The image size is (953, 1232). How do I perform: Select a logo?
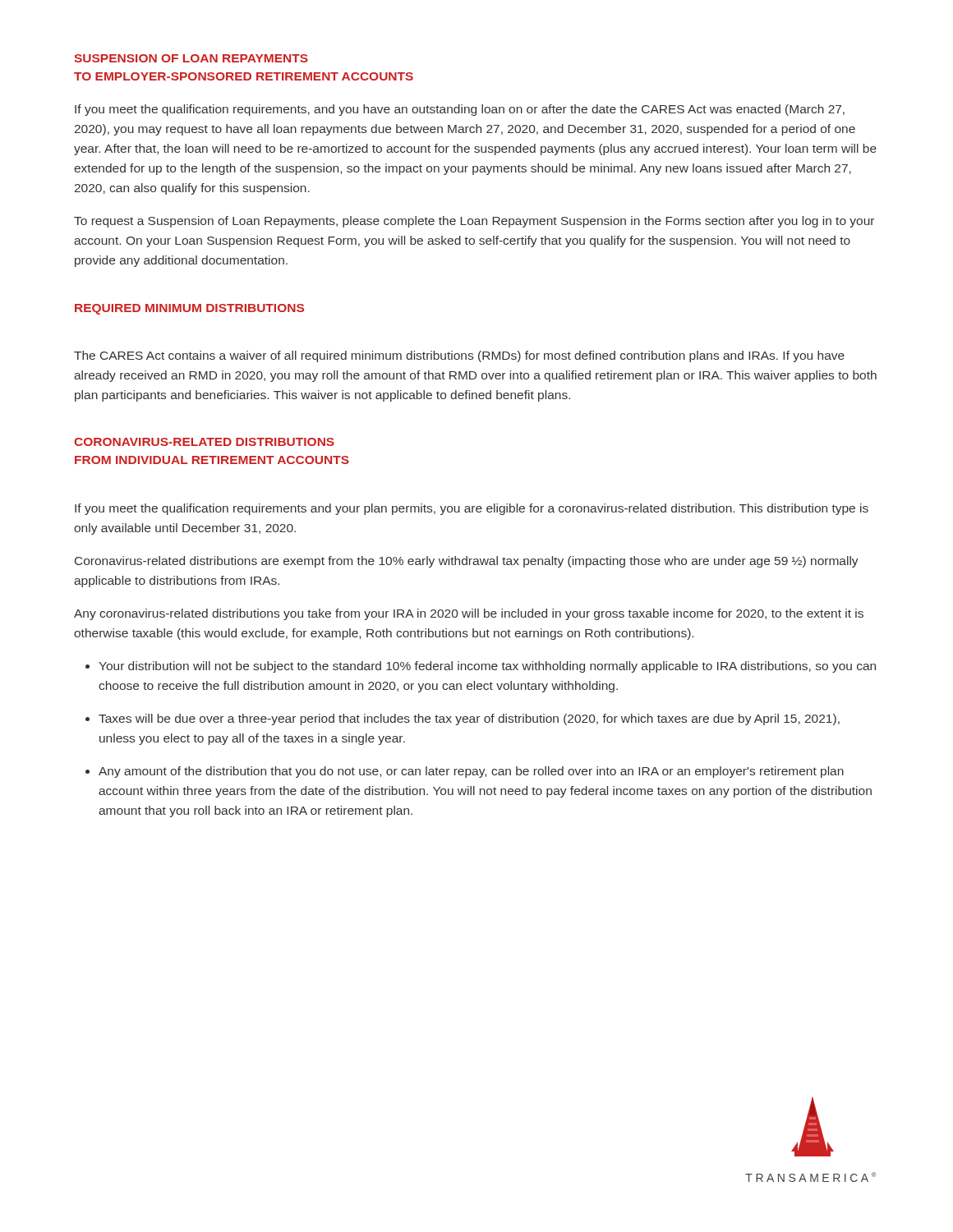(x=812, y=1140)
